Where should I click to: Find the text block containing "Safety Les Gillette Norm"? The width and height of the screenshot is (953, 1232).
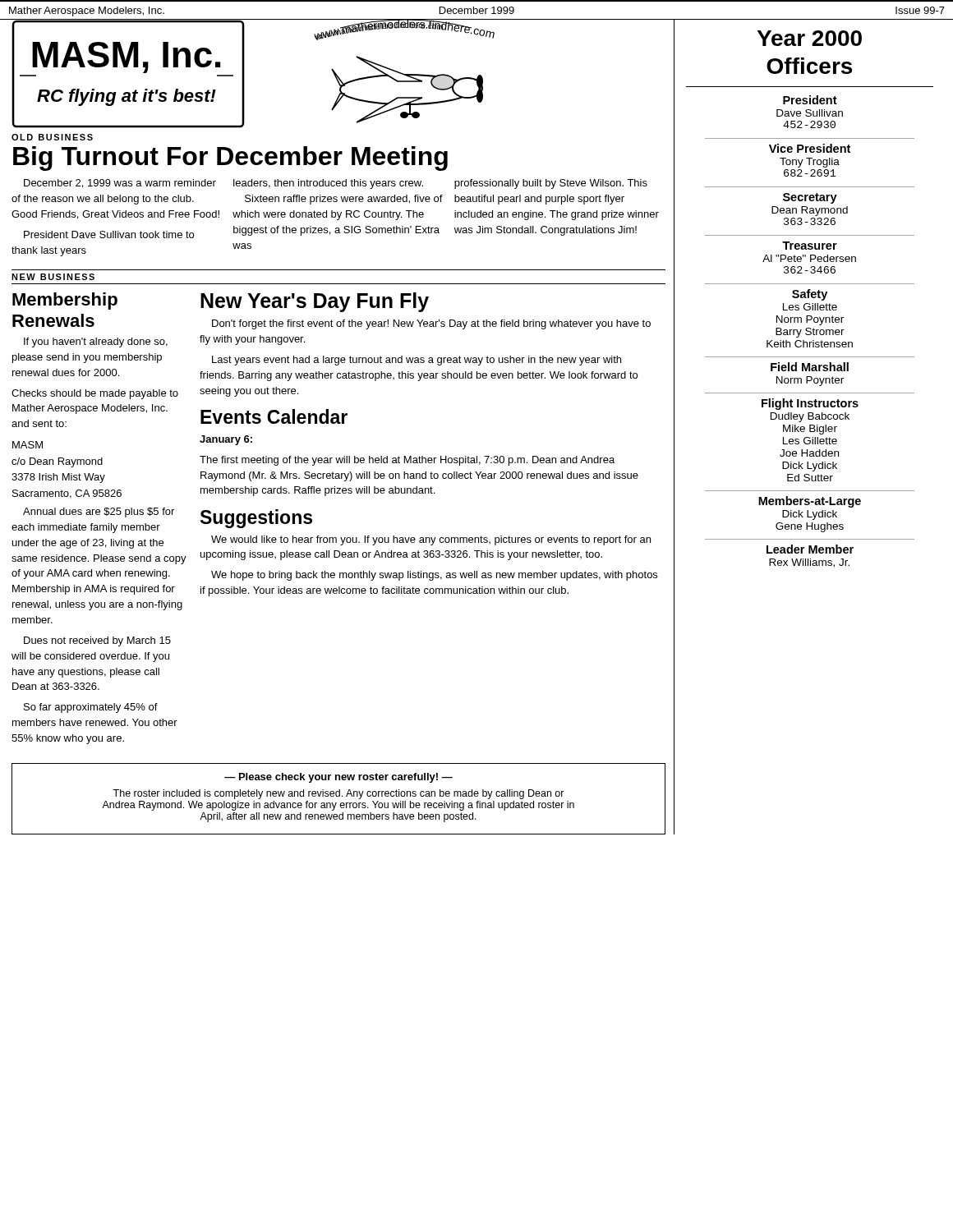click(x=810, y=319)
